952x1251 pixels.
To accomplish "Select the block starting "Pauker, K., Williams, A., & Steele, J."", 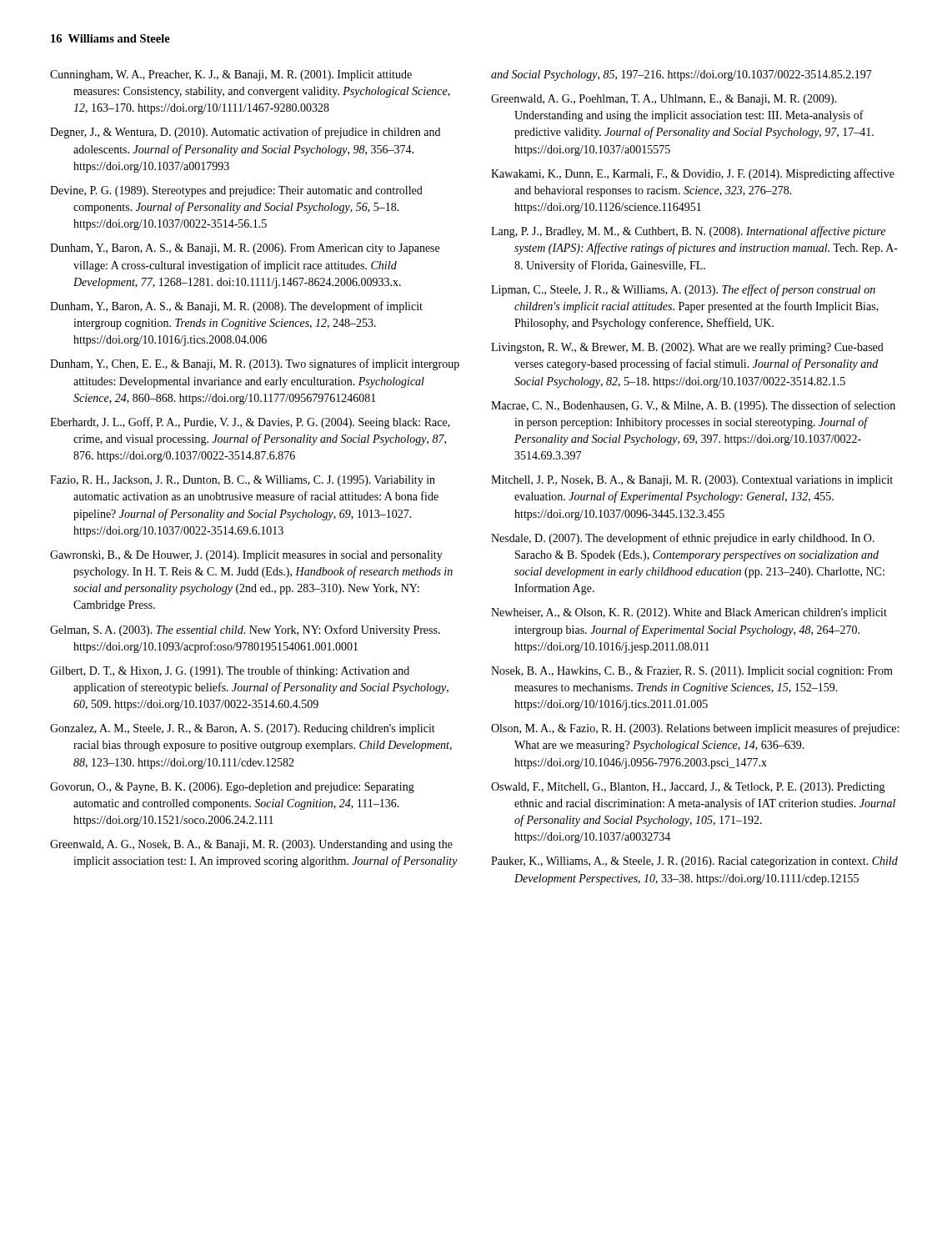I will pyautogui.click(x=694, y=870).
